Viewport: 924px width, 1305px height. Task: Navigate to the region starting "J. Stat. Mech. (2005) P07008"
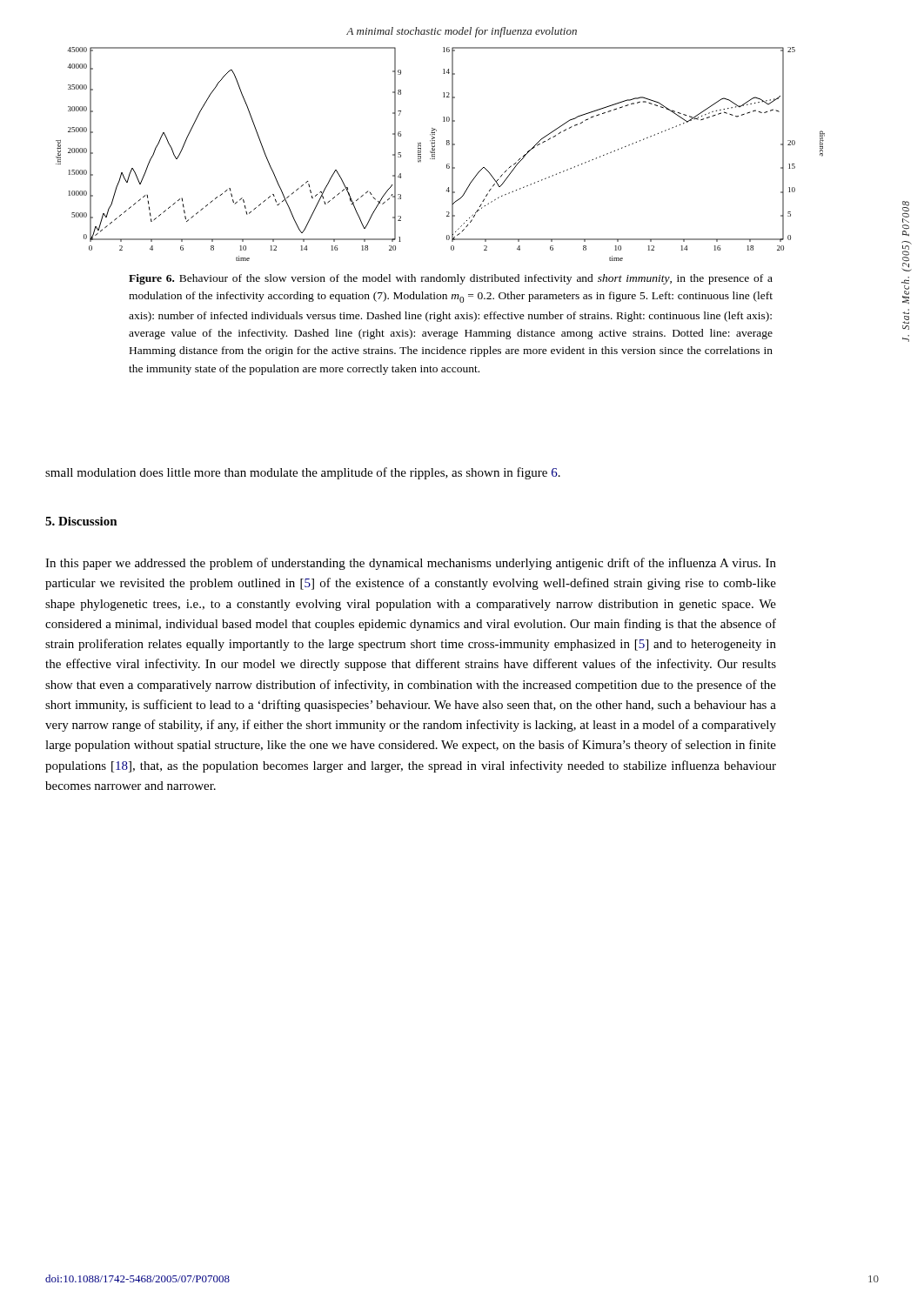tap(906, 271)
